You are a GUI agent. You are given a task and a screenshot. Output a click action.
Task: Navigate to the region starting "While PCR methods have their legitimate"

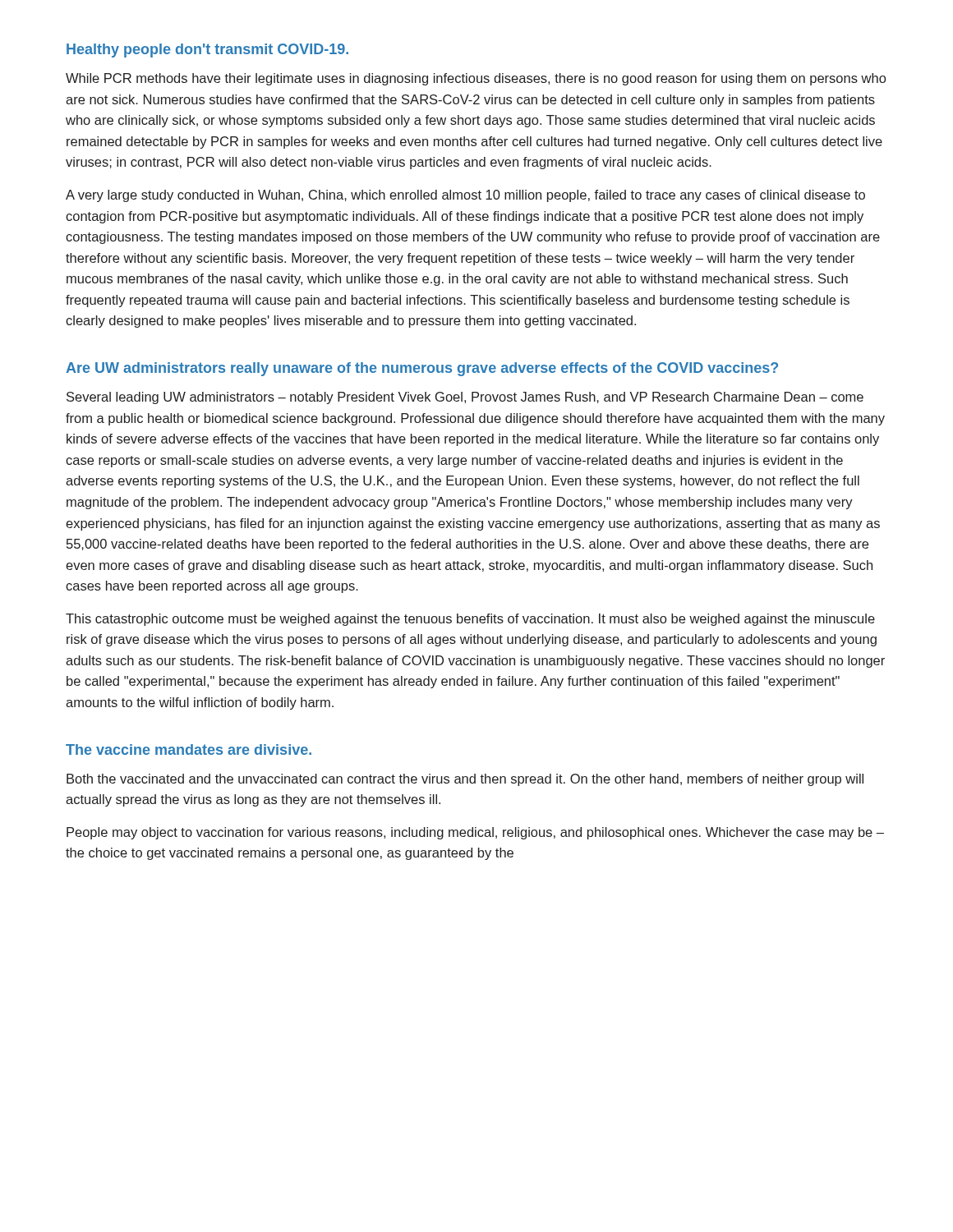(x=476, y=120)
